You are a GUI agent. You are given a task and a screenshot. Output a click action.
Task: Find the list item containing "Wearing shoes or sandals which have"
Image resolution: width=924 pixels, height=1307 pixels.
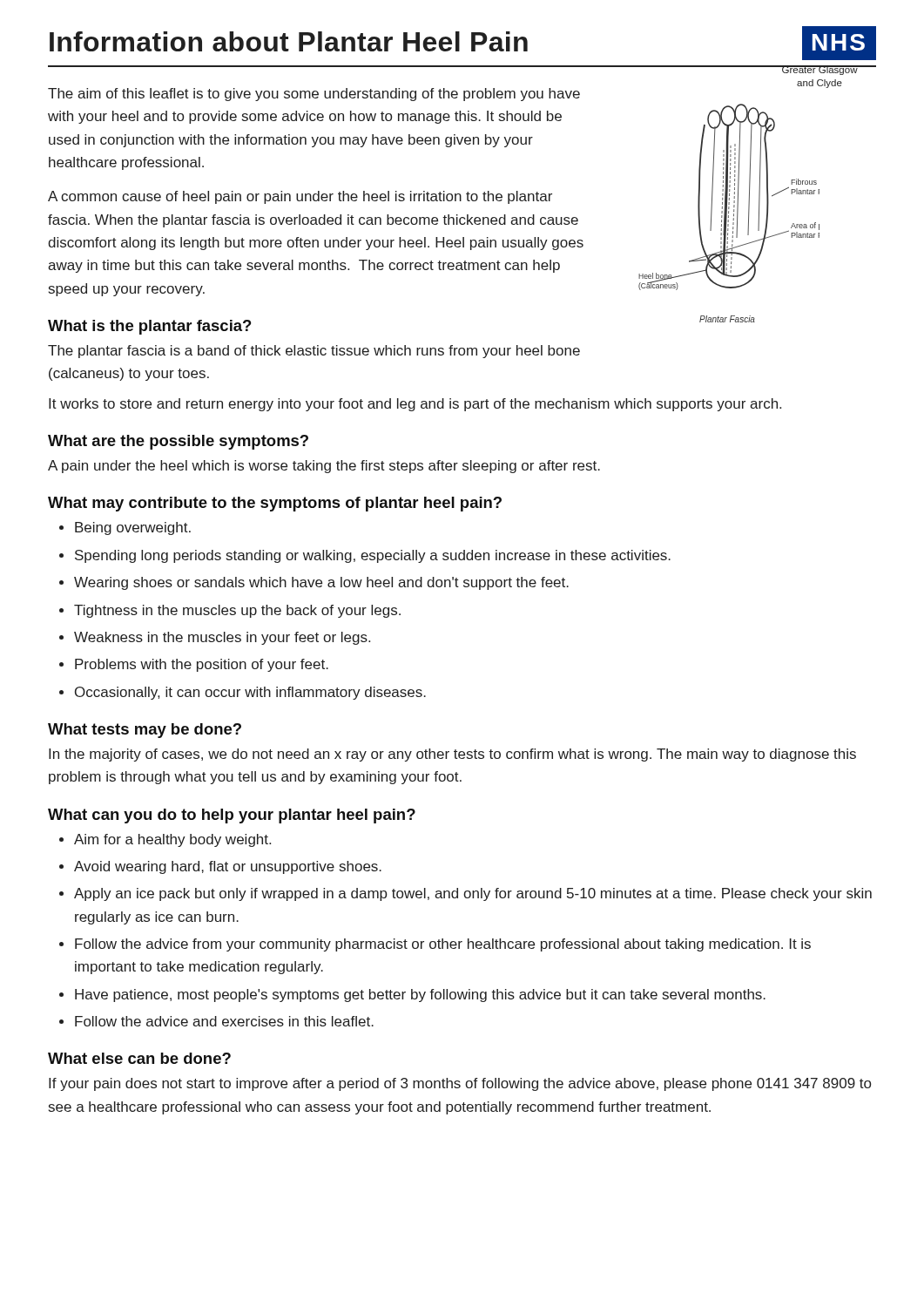(322, 583)
